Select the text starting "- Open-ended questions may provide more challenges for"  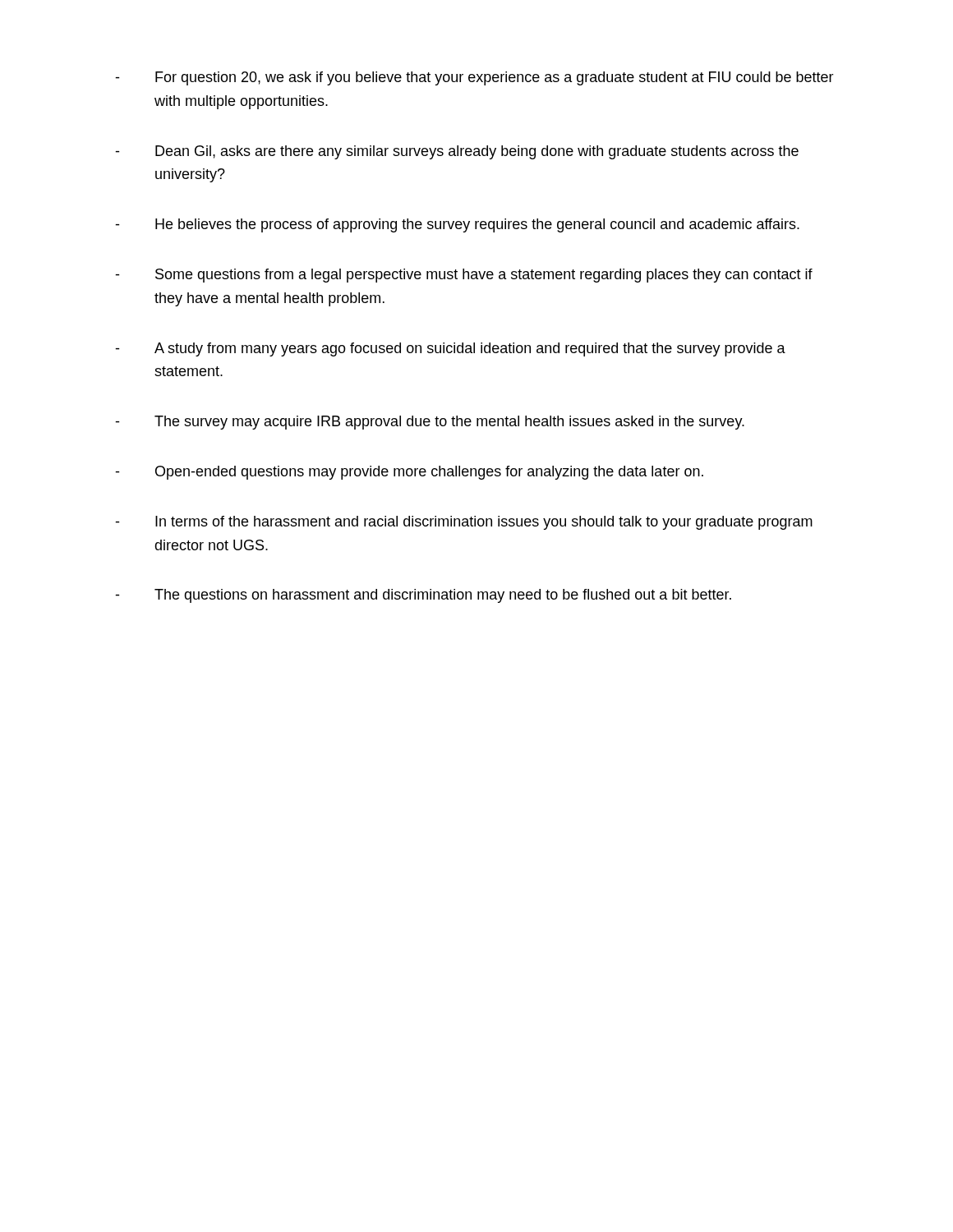(476, 472)
